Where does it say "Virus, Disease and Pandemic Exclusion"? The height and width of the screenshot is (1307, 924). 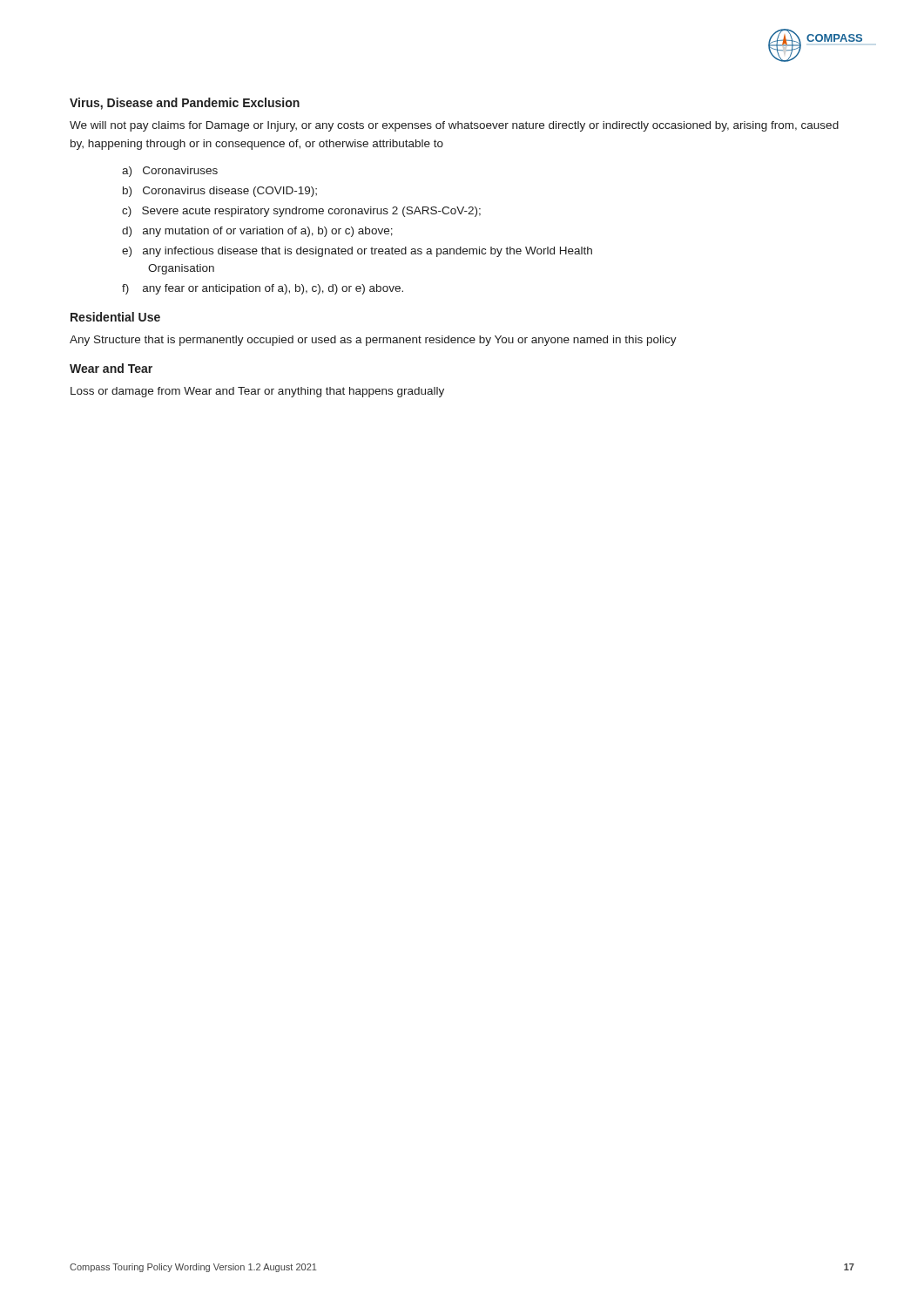tap(185, 103)
